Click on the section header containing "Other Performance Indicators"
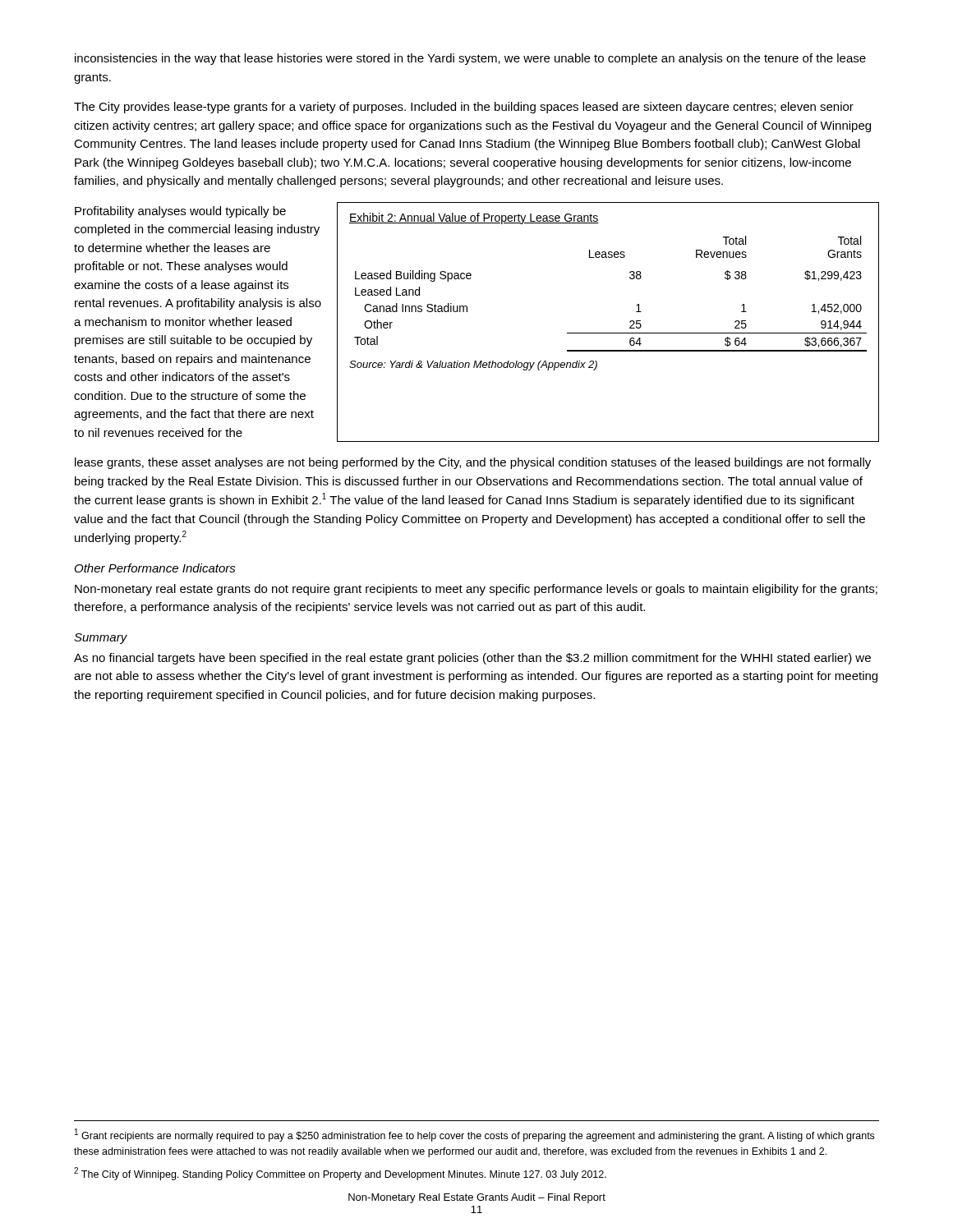This screenshot has width=953, height=1232. pyautogui.click(x=155, y=568)
